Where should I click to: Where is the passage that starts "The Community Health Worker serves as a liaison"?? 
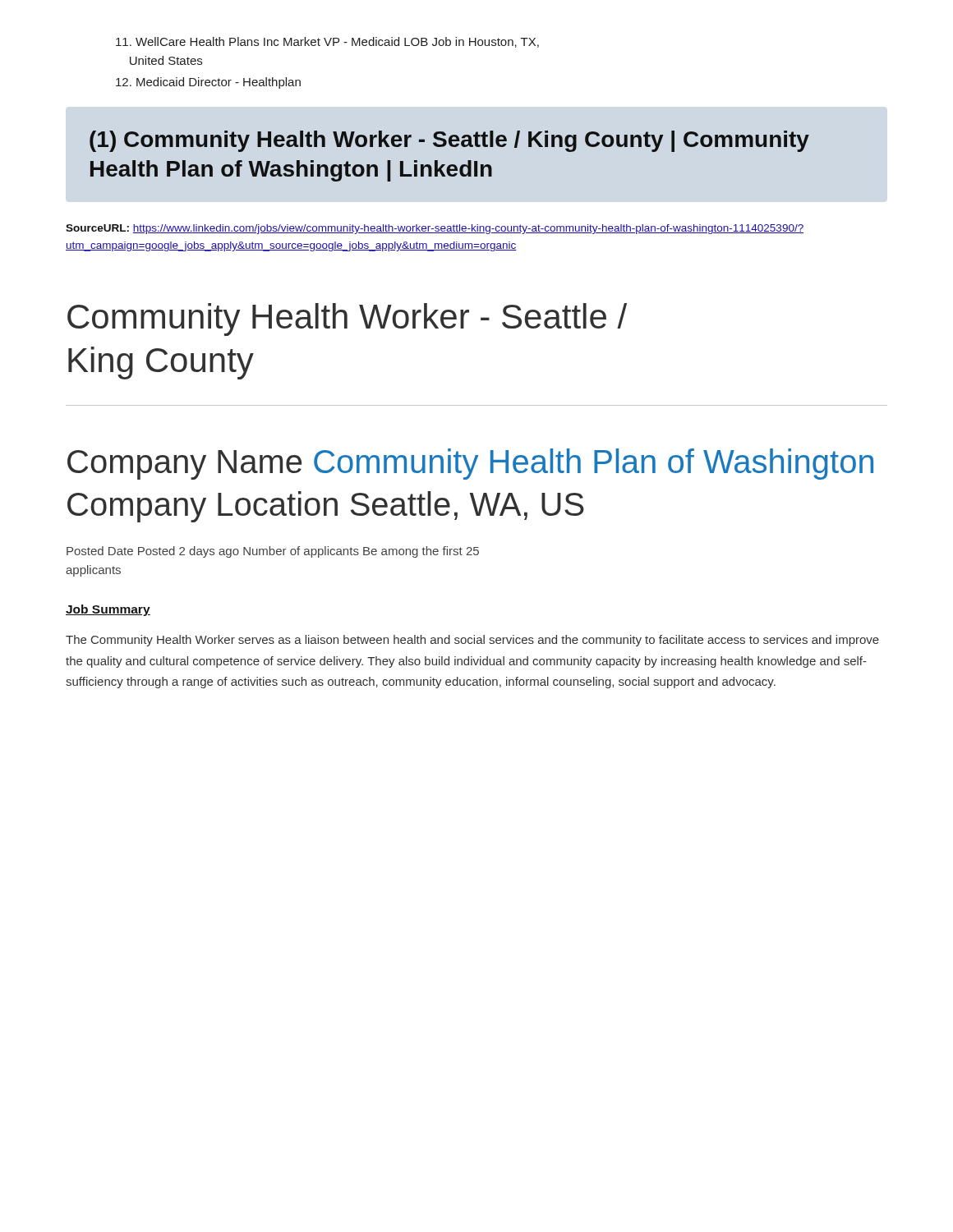click(x=476, y=661)
